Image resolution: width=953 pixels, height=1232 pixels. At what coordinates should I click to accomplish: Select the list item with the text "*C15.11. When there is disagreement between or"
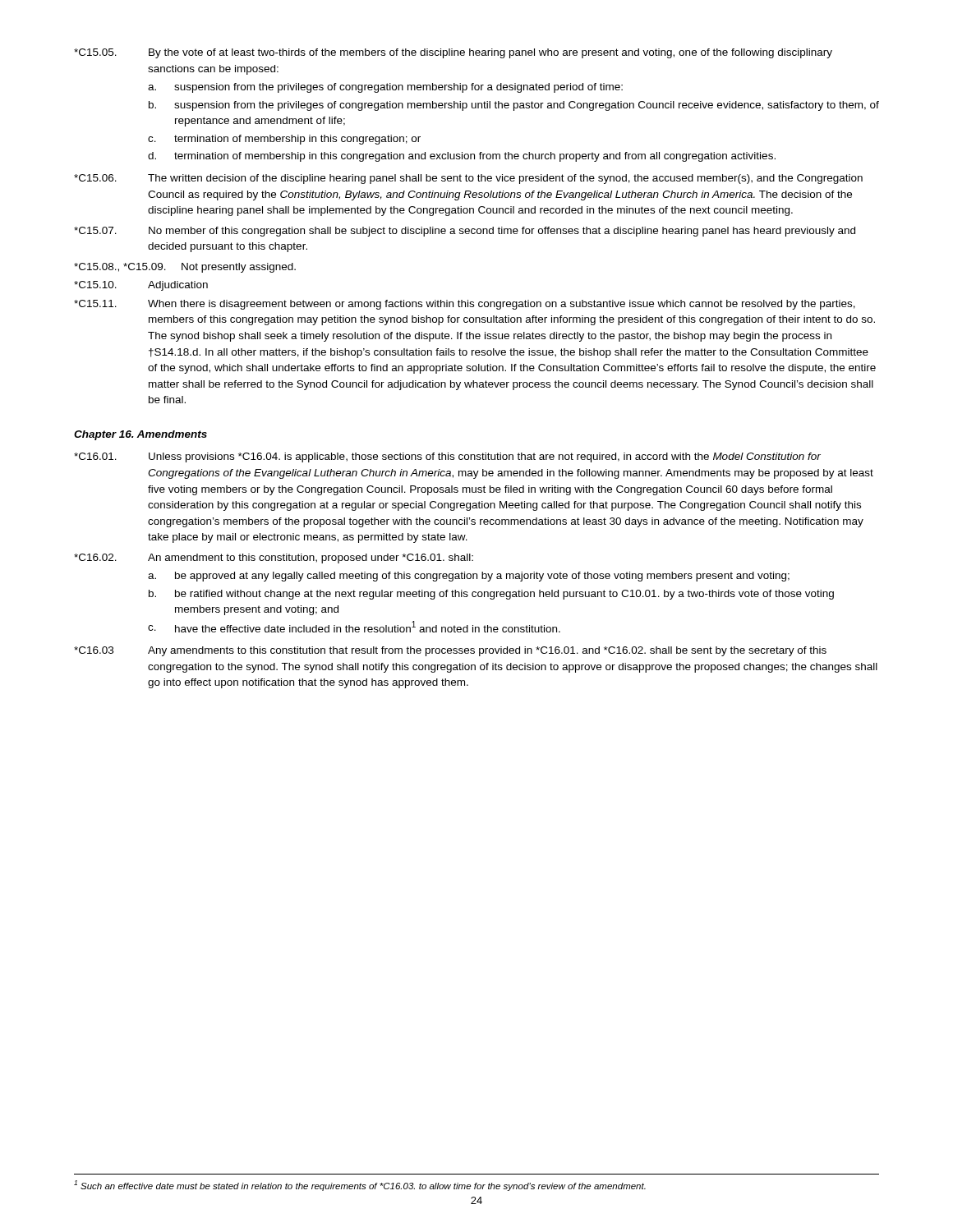click(476, 352)
